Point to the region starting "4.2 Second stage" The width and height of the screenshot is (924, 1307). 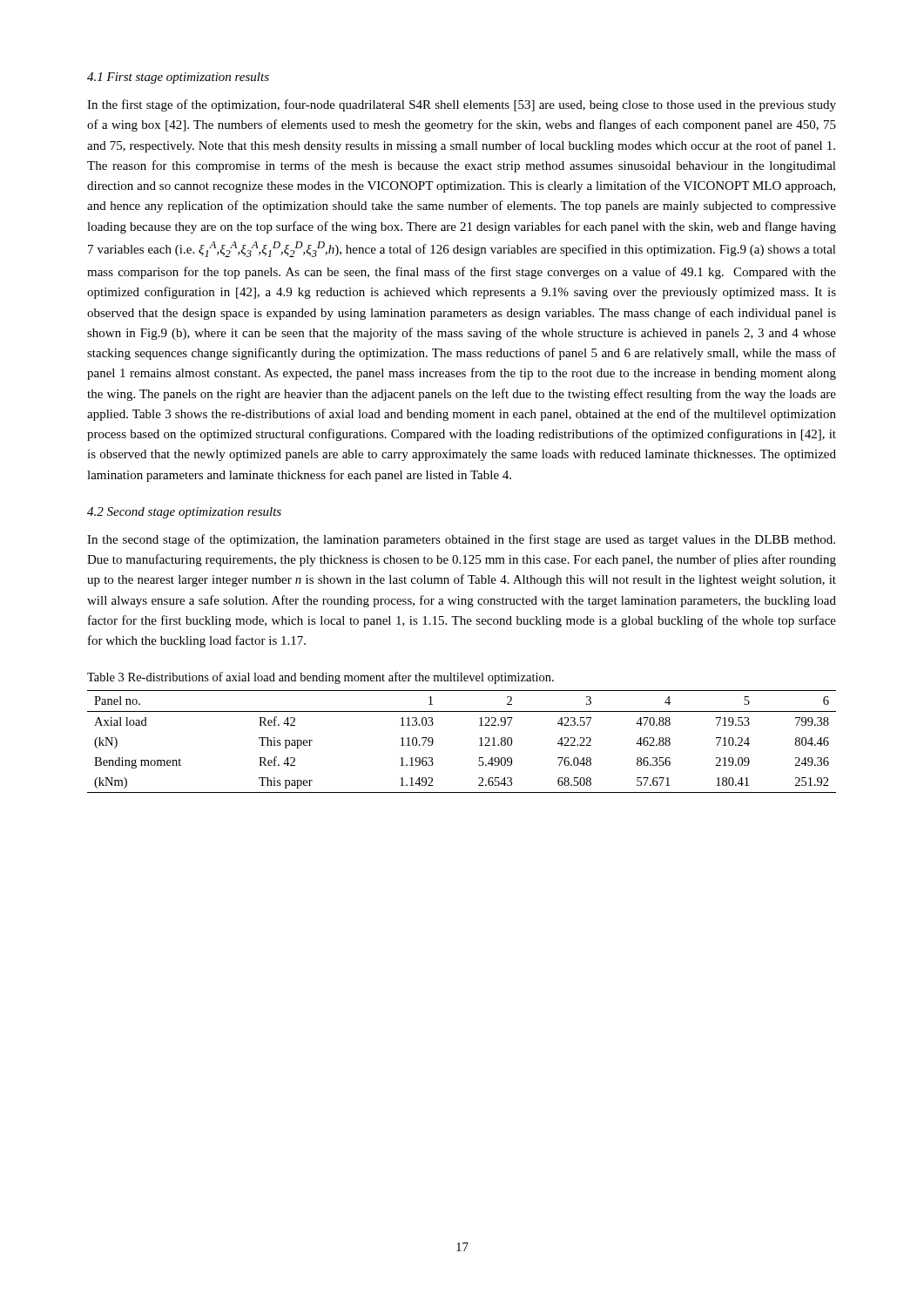(184, 511)
